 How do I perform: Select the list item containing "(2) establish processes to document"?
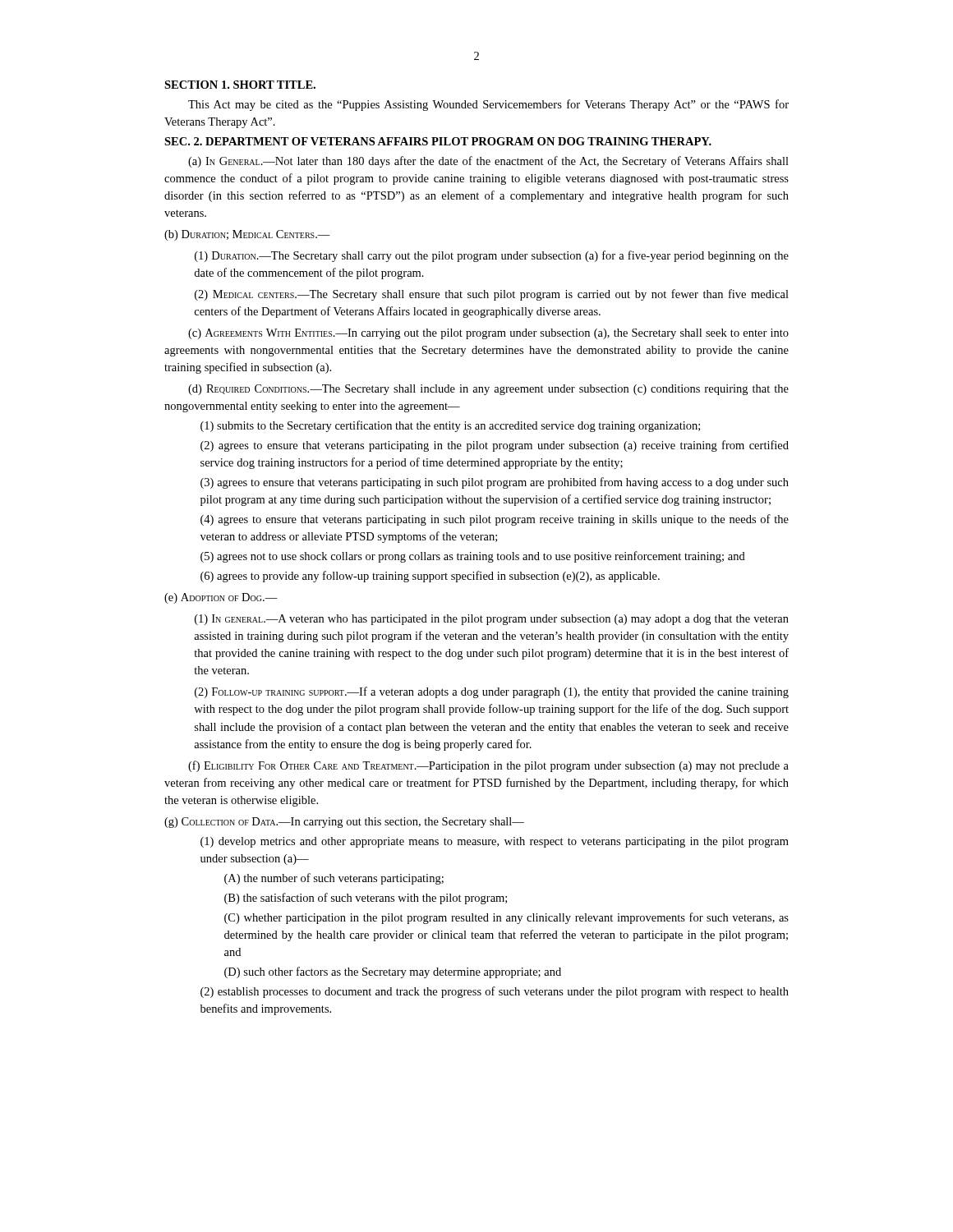[494, 1000]
